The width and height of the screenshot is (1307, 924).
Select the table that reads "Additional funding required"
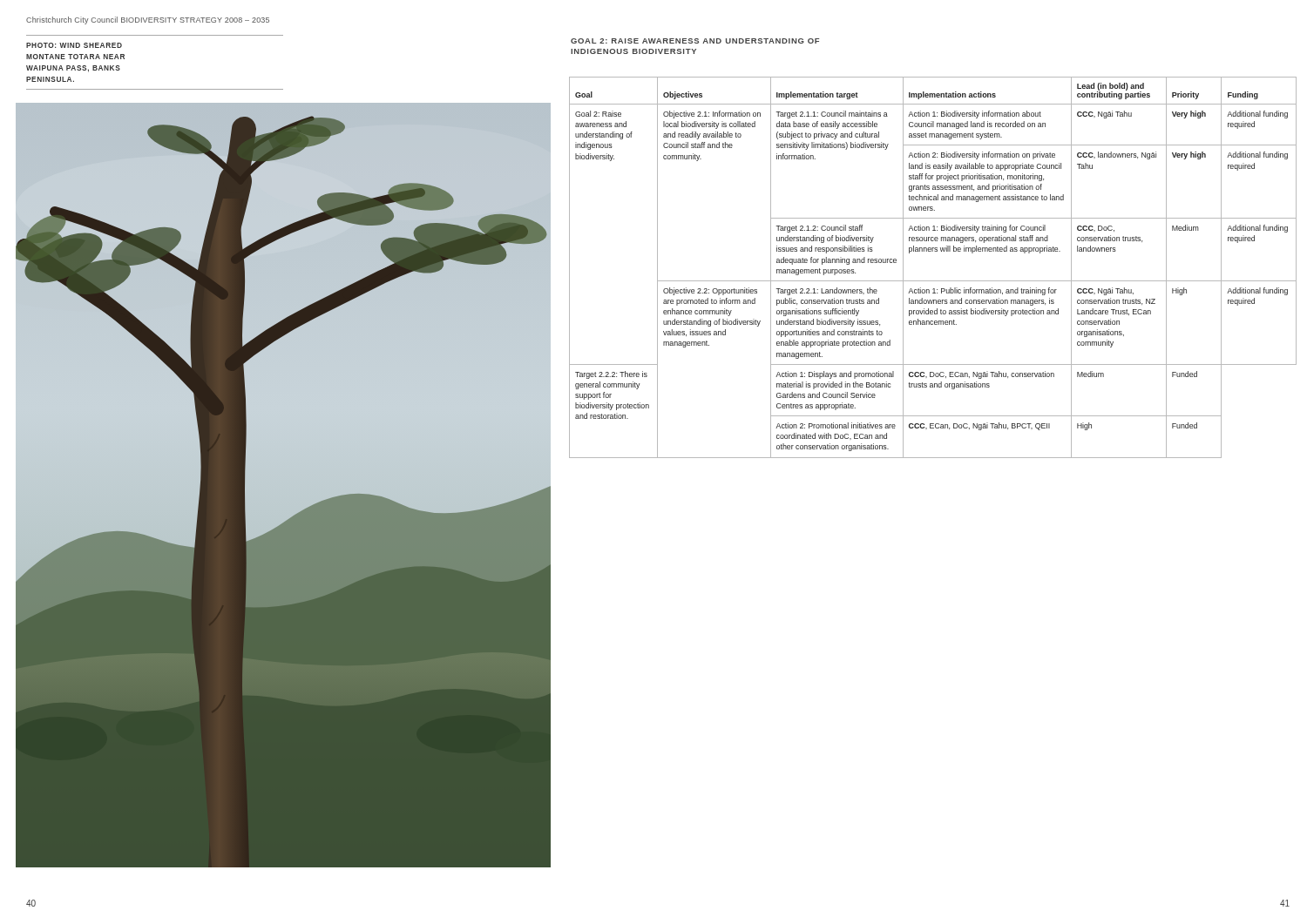tap(933, 267)
